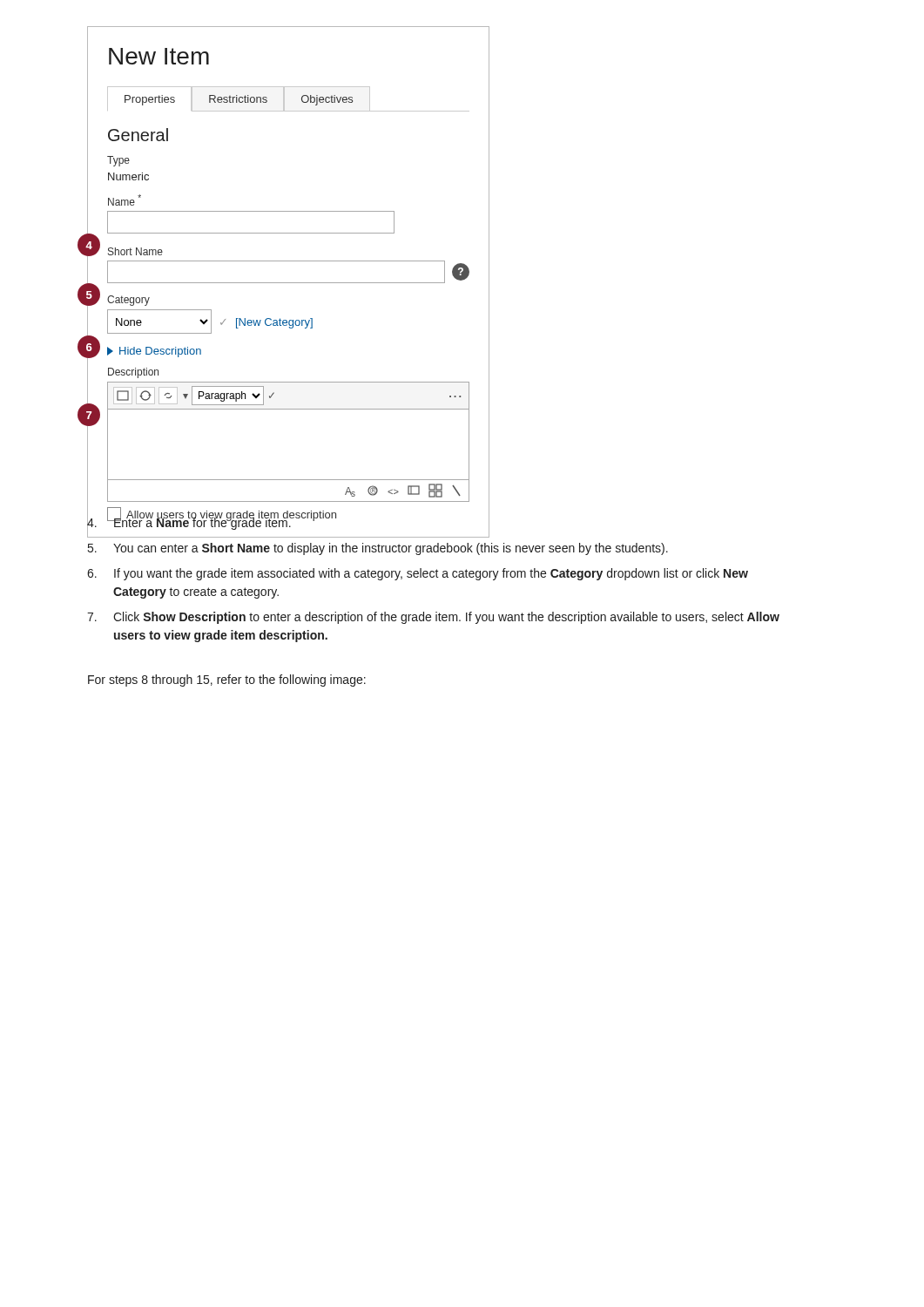
Task: Click on the screenshot
Action: tap(288, 282)
